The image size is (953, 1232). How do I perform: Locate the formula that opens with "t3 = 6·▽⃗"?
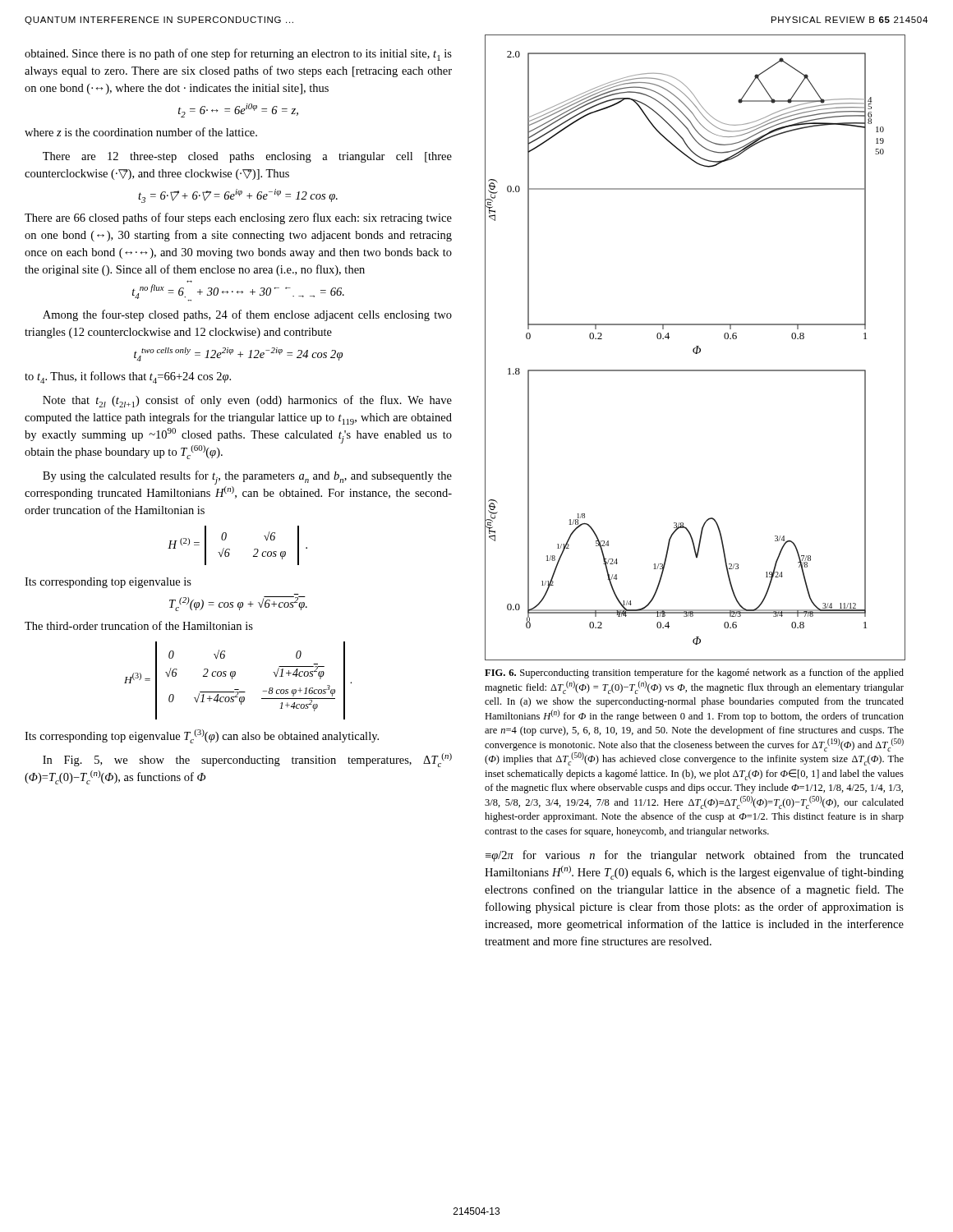tap(238, 196)
